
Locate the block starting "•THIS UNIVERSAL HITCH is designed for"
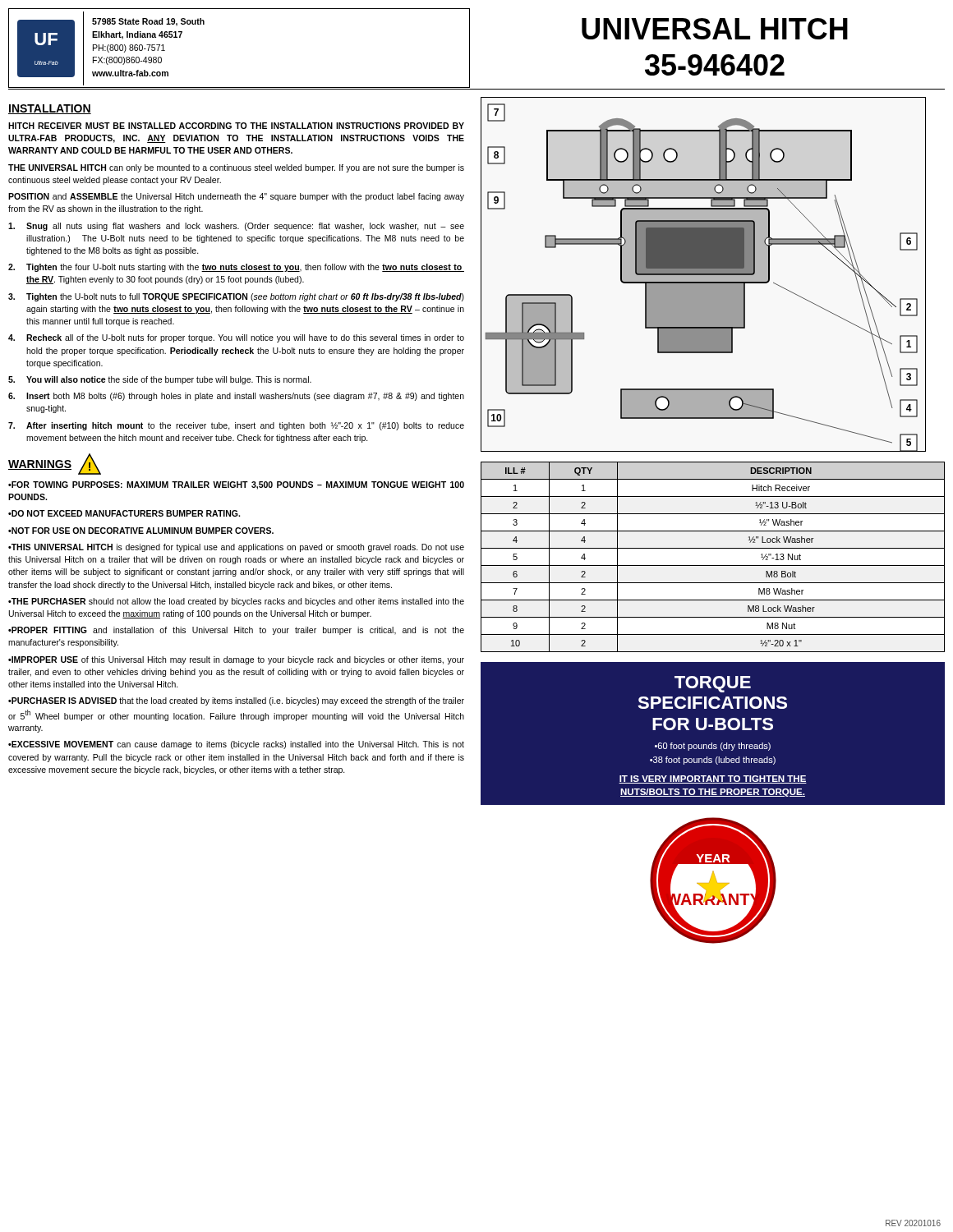point(236,566)
